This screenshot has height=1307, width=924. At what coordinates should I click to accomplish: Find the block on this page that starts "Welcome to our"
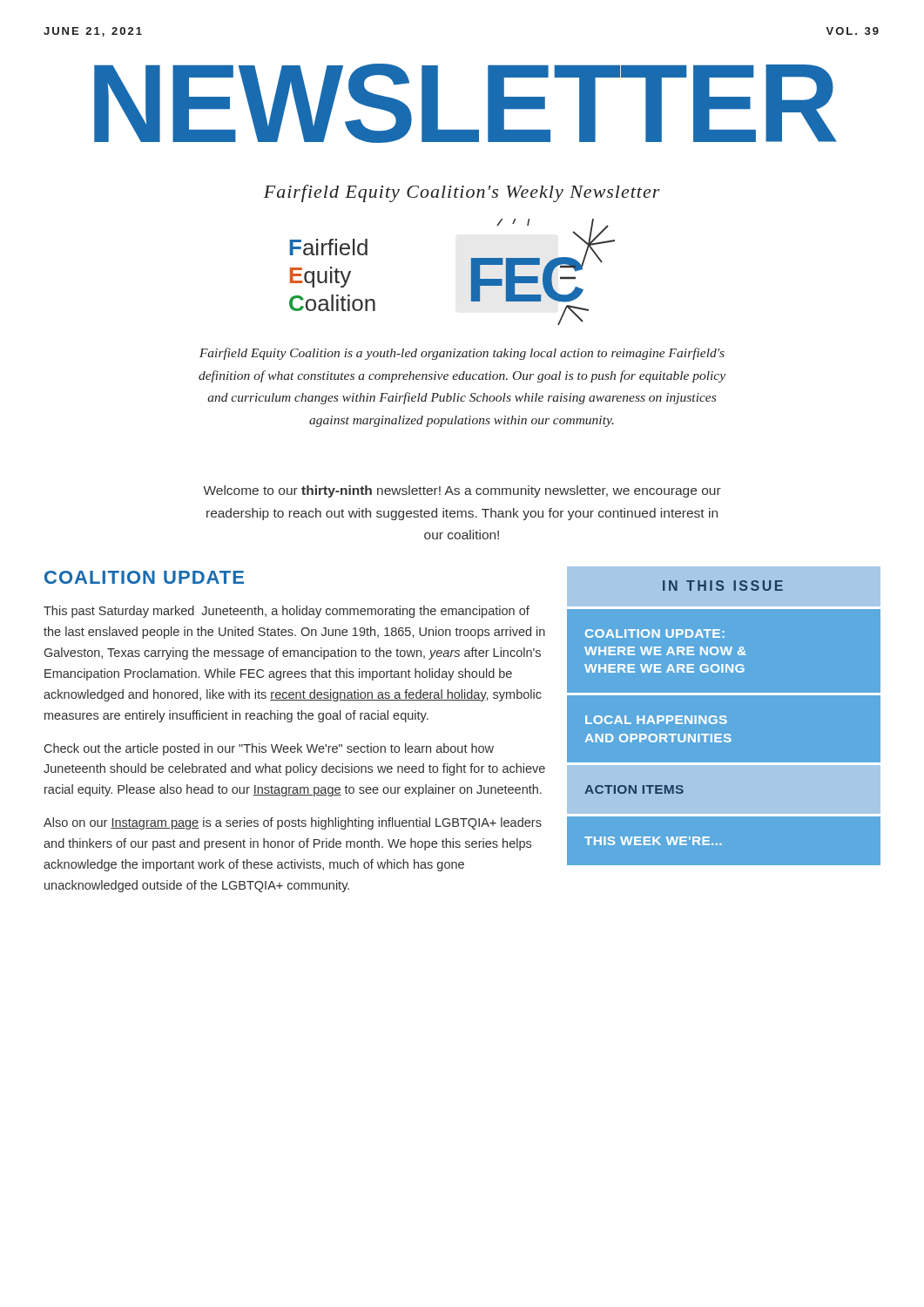tap(462, 513)
